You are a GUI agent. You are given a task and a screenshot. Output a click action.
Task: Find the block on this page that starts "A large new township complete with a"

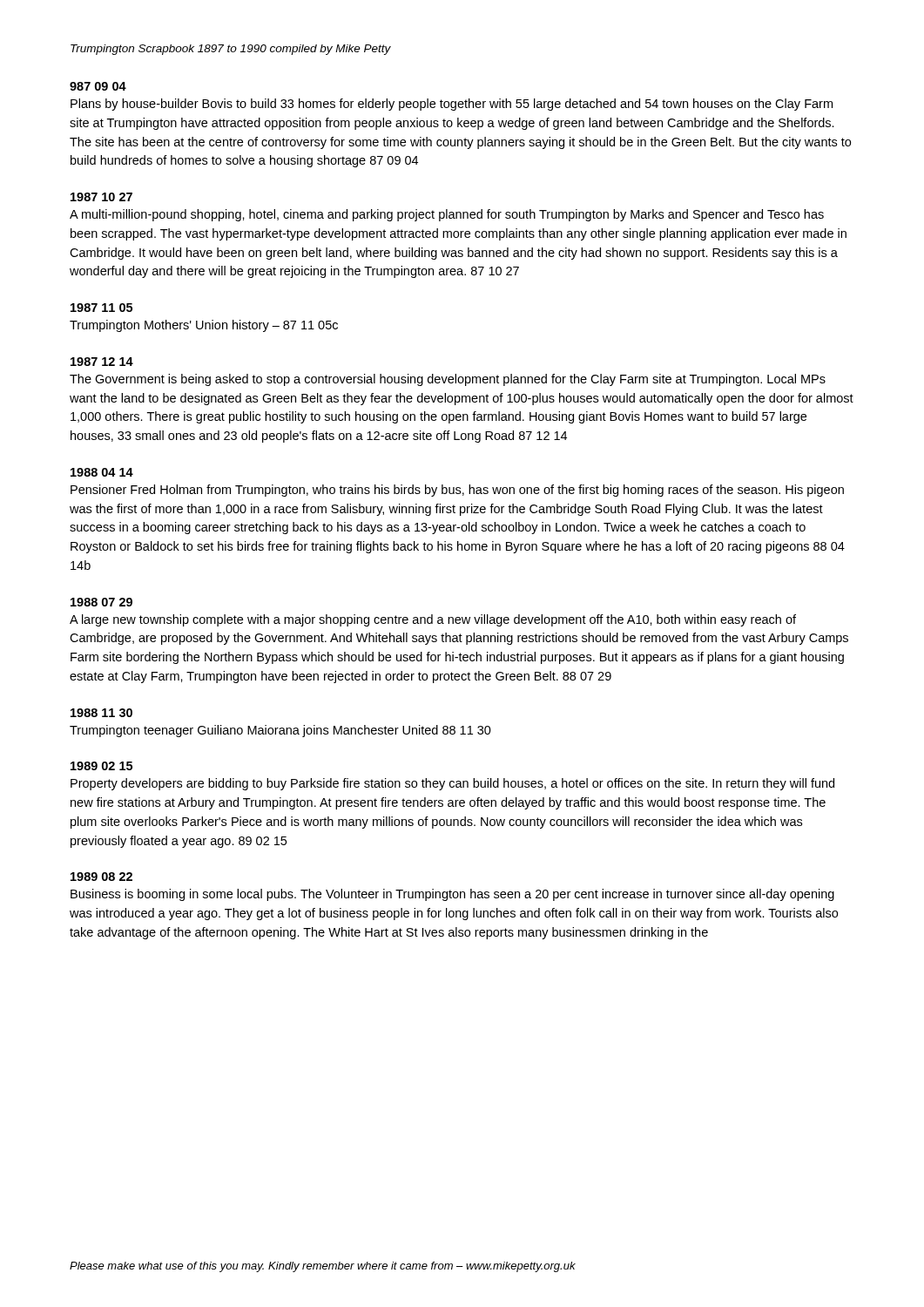(x=459, y=647)
